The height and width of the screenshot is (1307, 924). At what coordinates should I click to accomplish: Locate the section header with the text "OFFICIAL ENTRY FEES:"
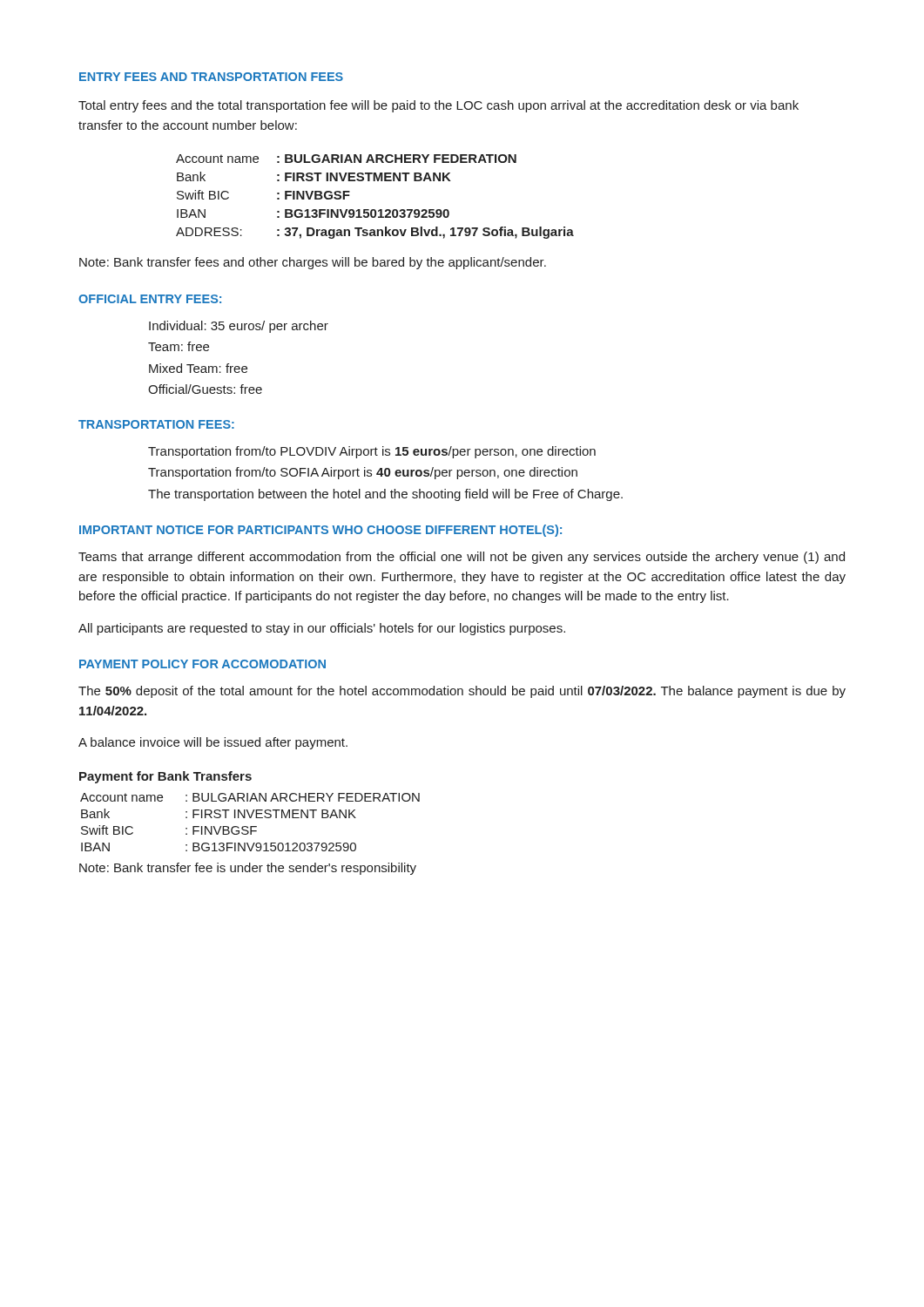pyautogui.click(x=151, y=298)
